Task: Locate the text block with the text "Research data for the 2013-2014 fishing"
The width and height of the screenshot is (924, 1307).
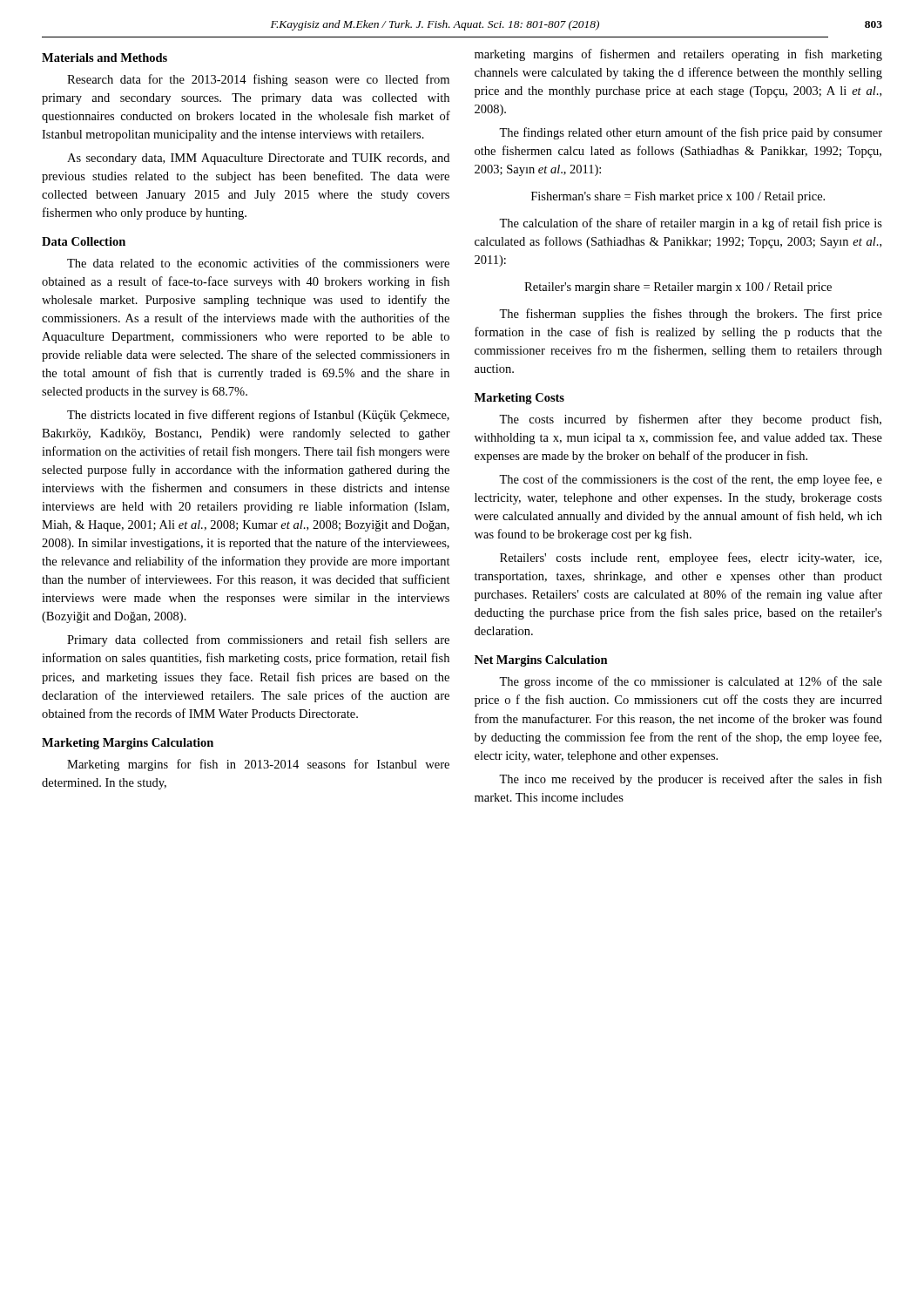Action: (246, 107)
